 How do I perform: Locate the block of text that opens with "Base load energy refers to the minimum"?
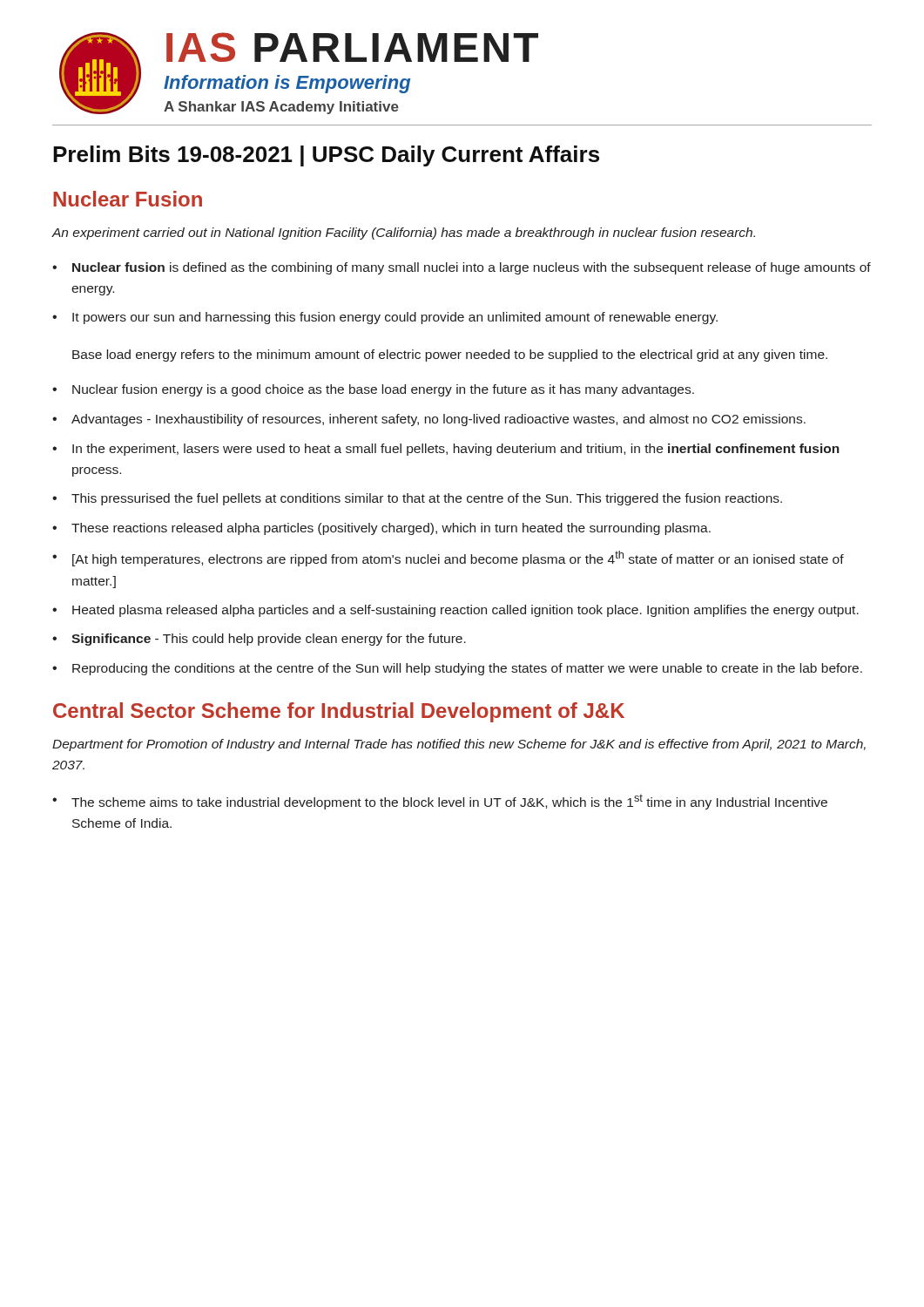coord(450,354)
